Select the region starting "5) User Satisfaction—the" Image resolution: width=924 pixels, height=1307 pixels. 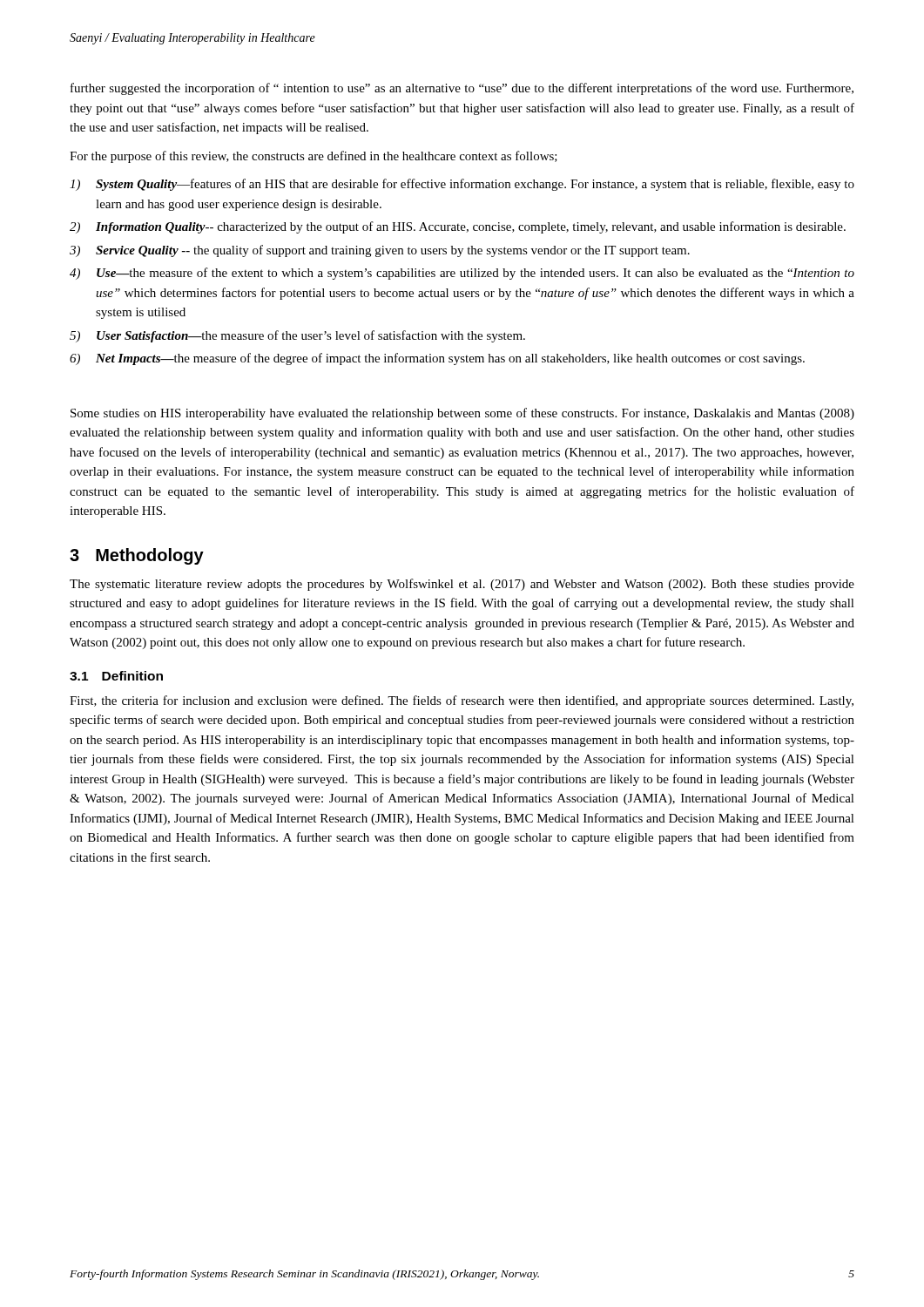462,335
